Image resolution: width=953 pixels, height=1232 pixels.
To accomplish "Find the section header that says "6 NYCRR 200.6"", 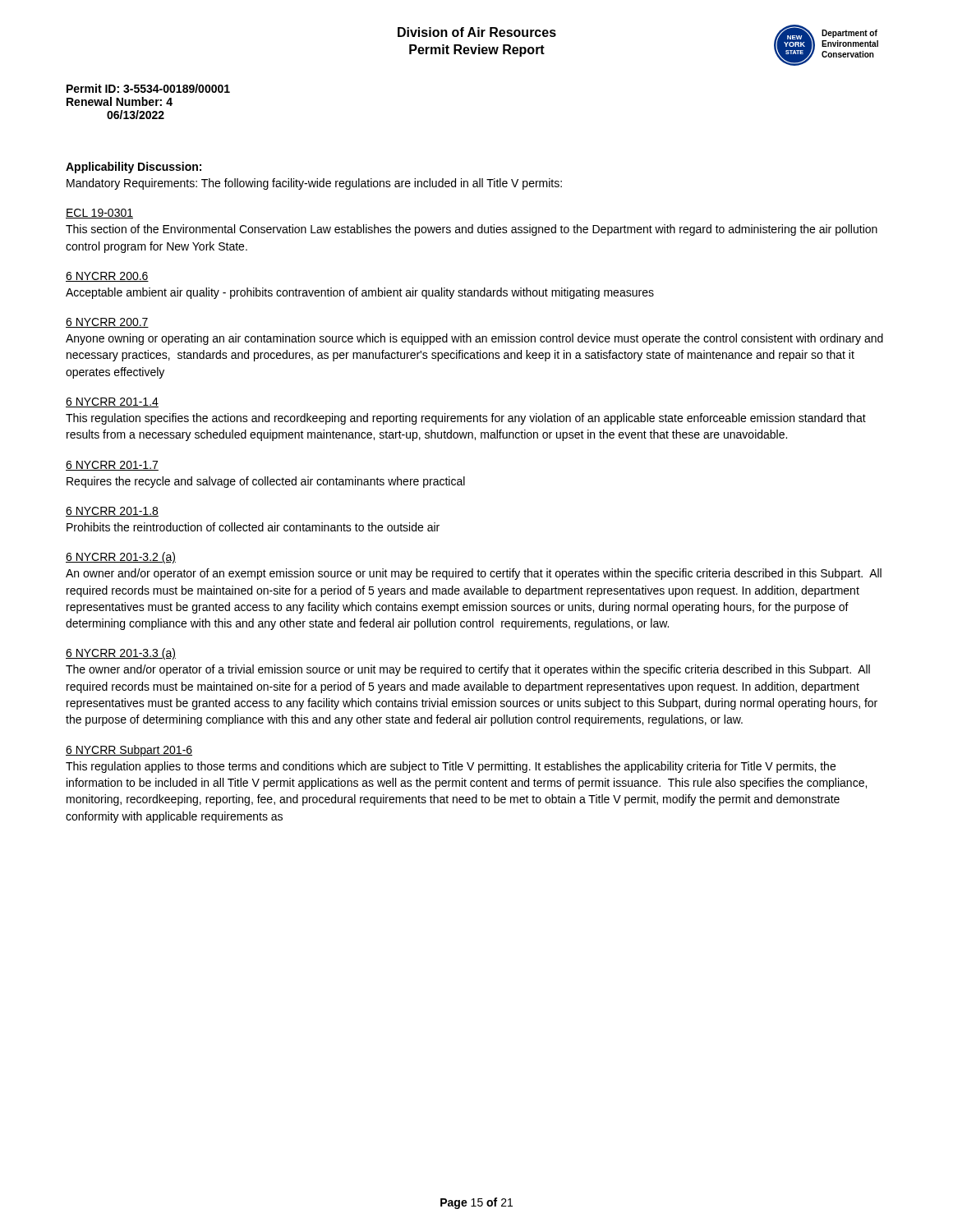I will [x=107, y=277].
